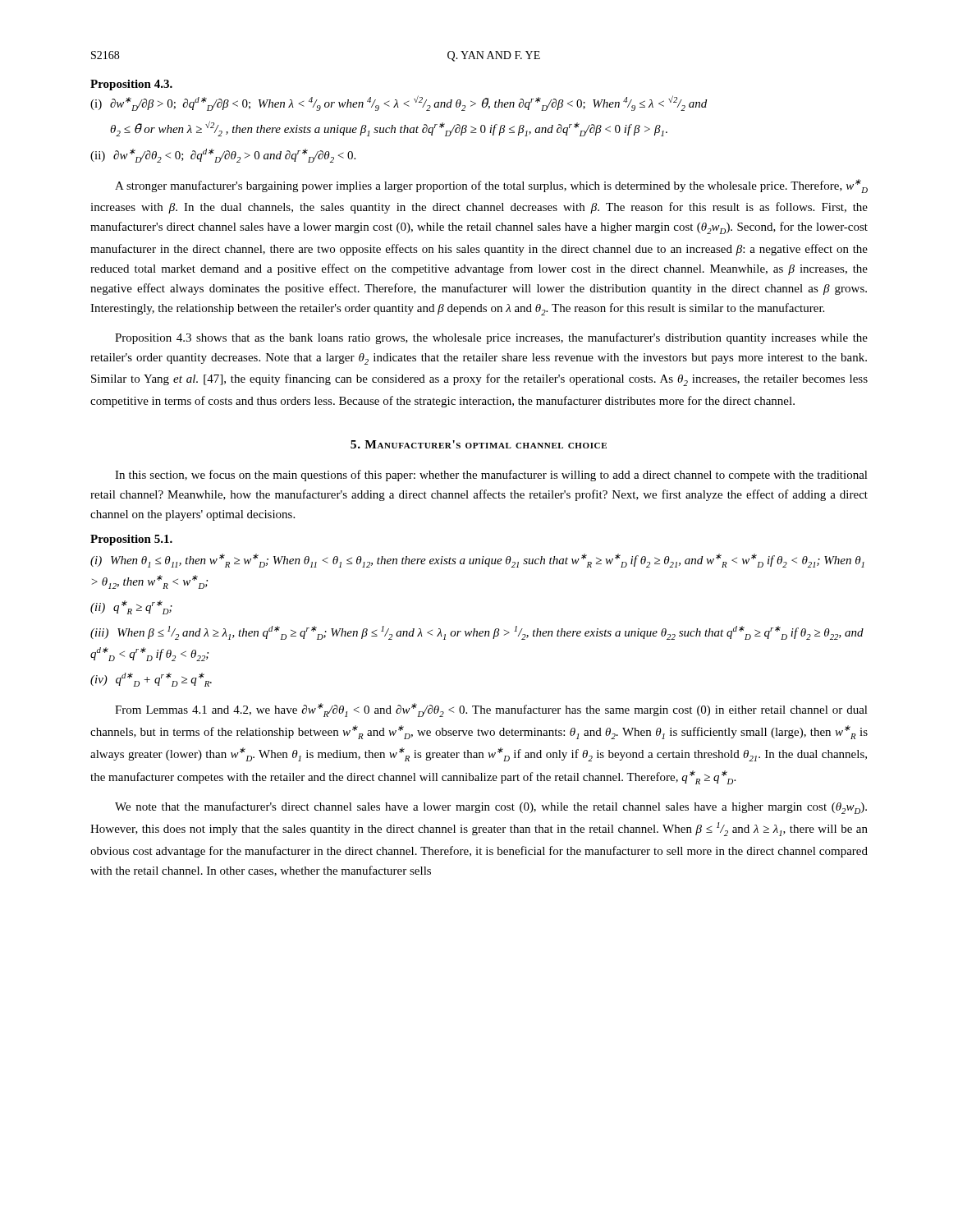The height and width of the screenshot is (1232, 958).
Task: Find the text block with the text "In this section, we focus"
Action: coord(479,494)
